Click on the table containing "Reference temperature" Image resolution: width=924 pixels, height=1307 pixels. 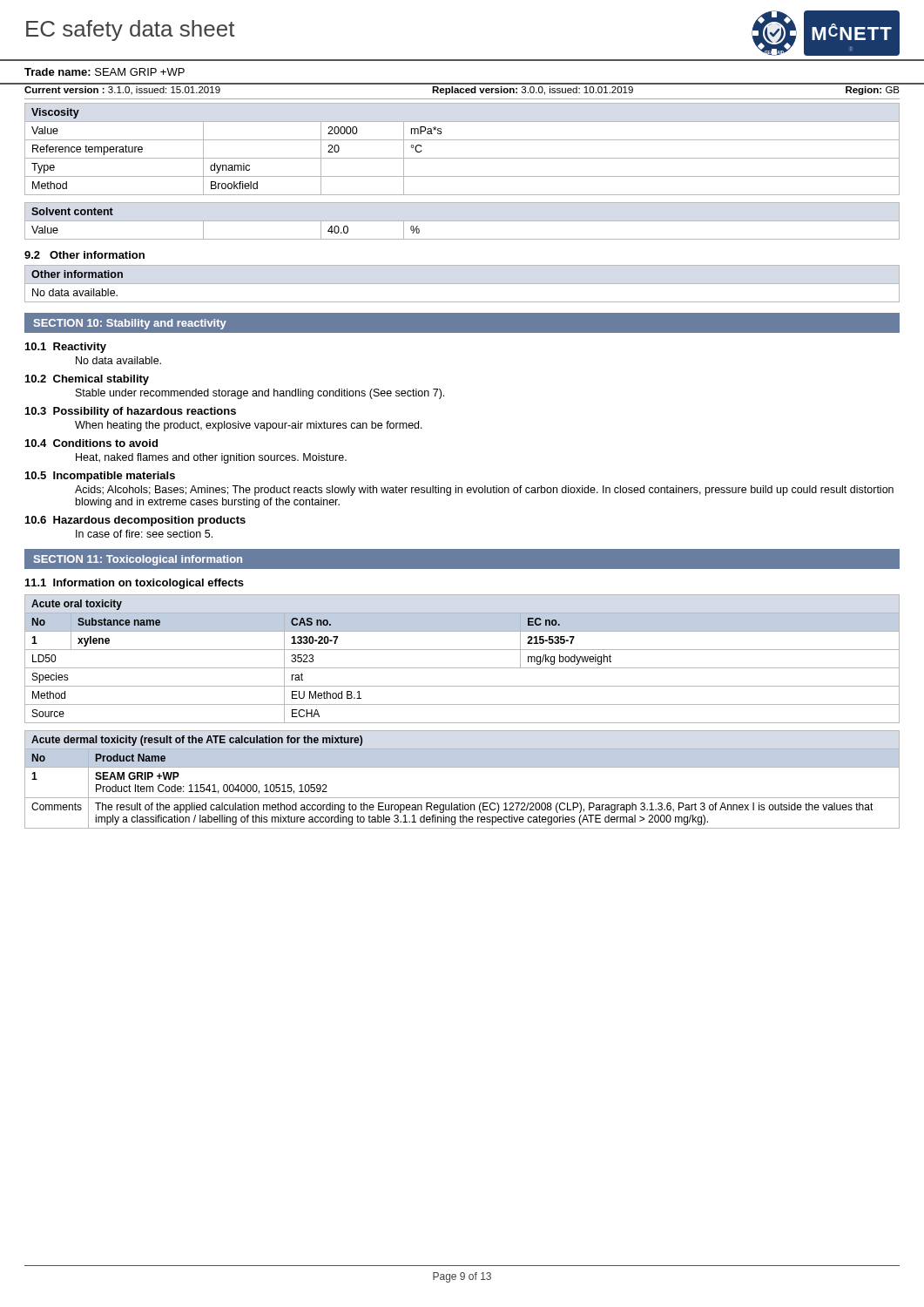tap(462, 149)
